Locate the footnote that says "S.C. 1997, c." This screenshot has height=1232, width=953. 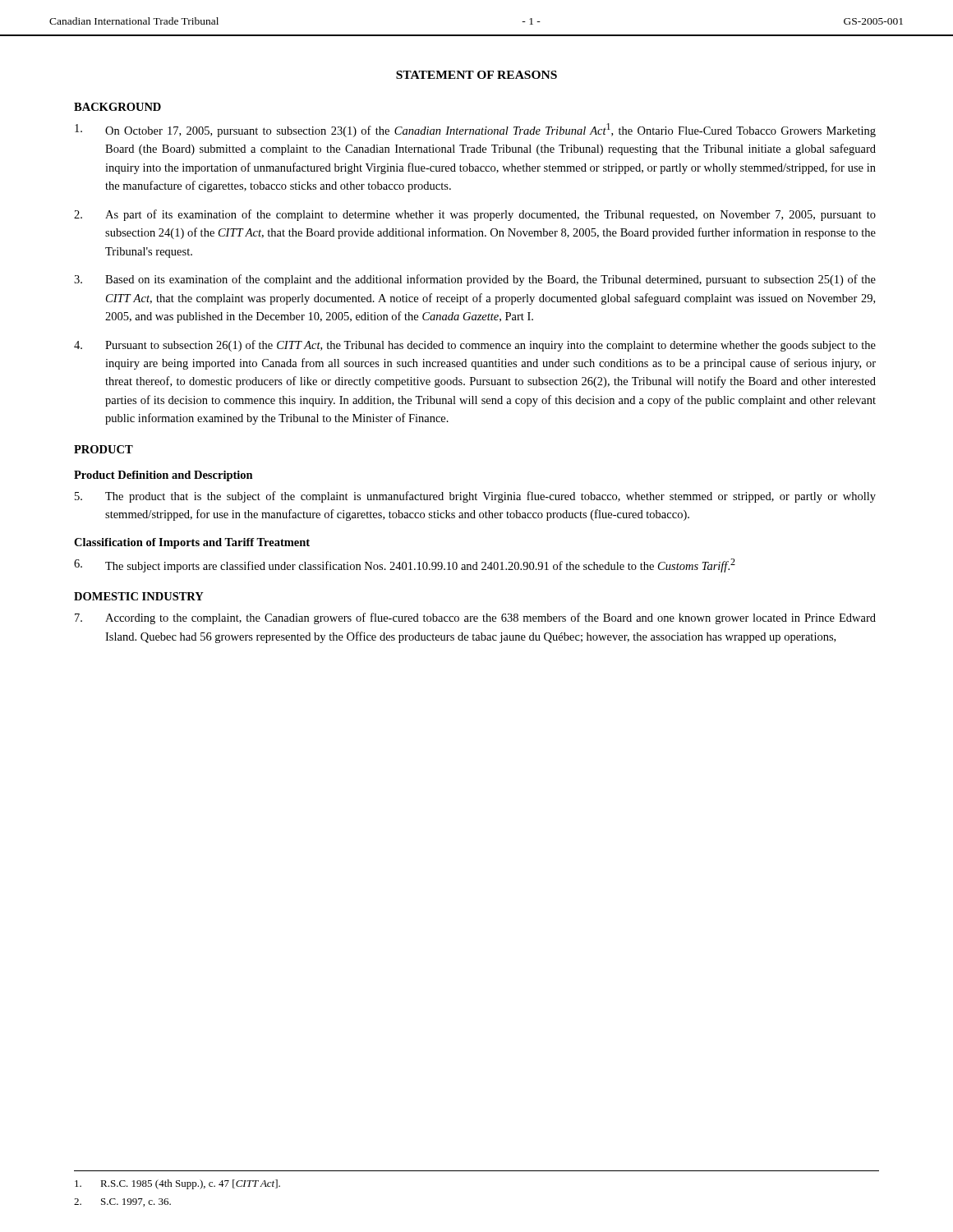tap(122, 1202)
